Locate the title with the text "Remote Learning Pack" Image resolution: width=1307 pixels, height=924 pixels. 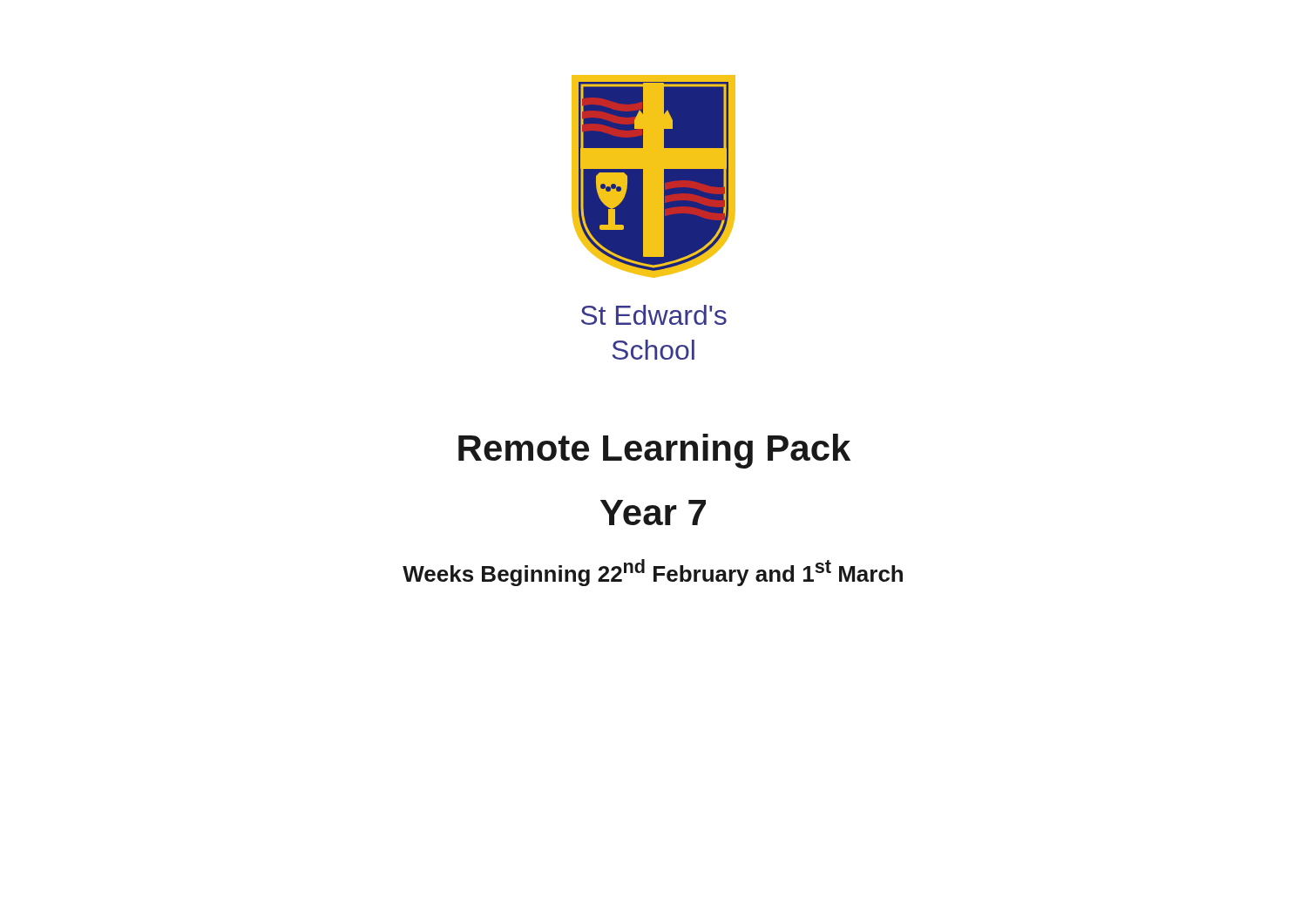(x=654, y=448)
